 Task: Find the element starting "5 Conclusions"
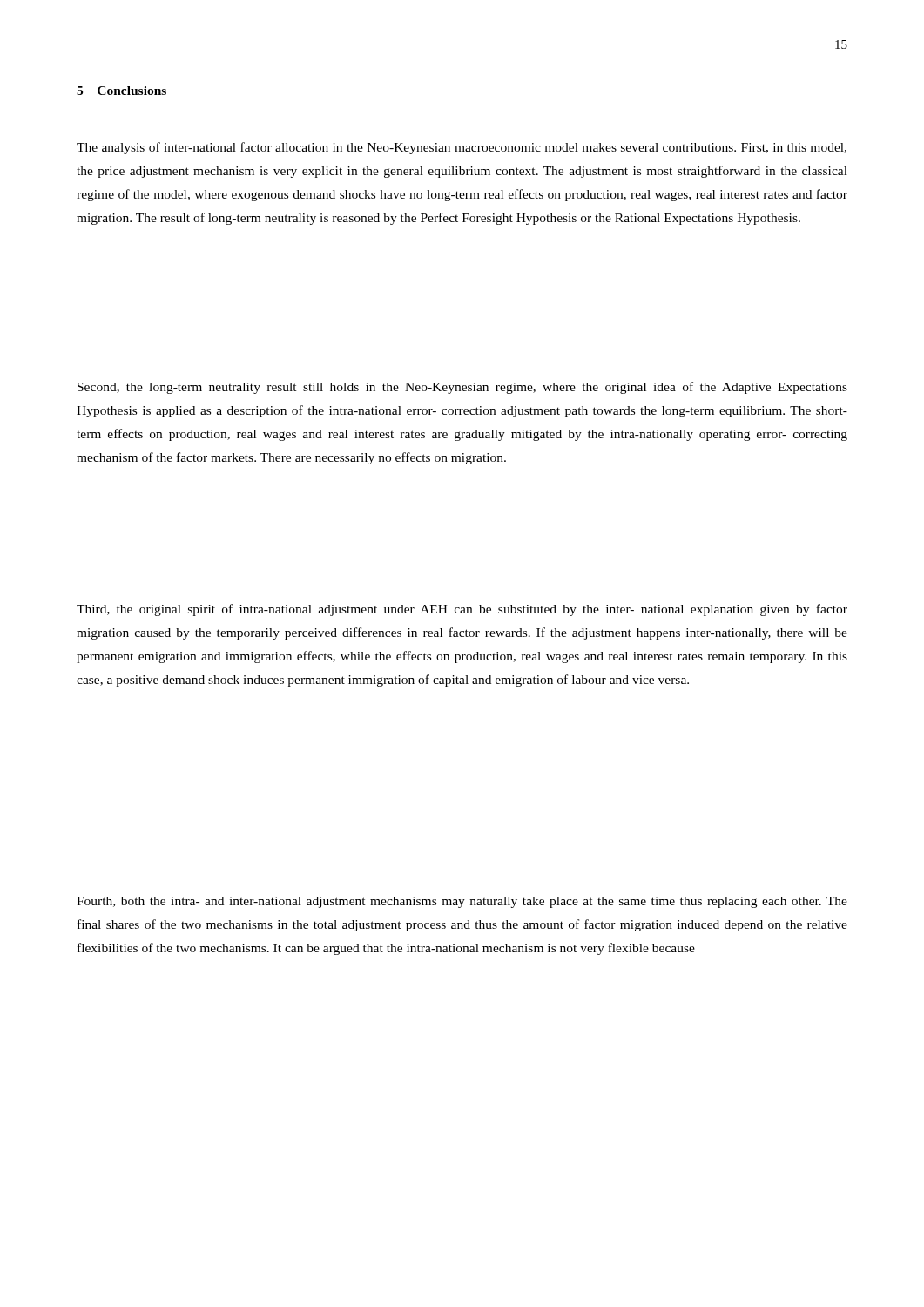pyautogui.click(x=122, y=90)
